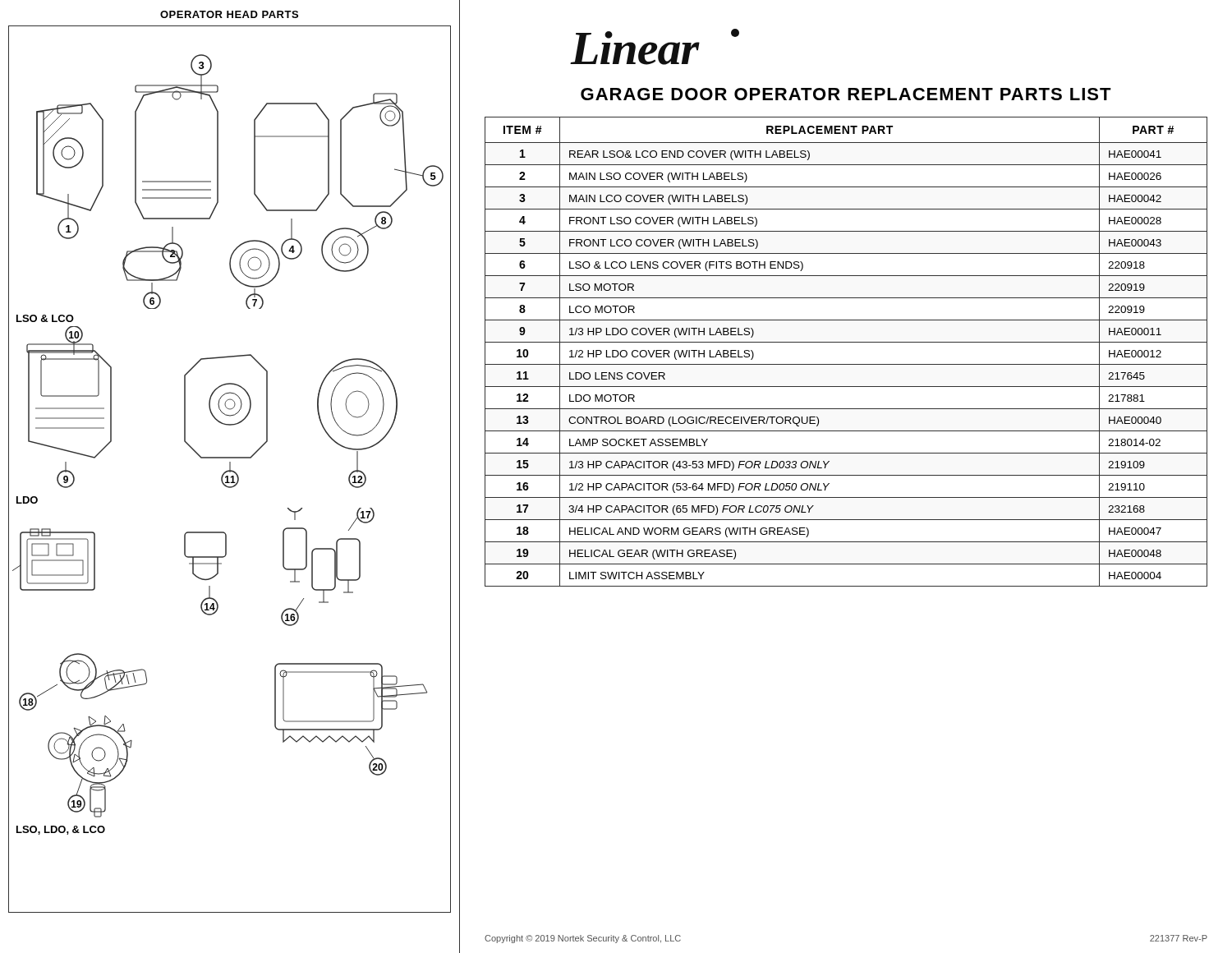This screenshot has width=1232, height=953.
Task: Find the table that mentions "LDO LENS COVER"
Action: [846, 352]
